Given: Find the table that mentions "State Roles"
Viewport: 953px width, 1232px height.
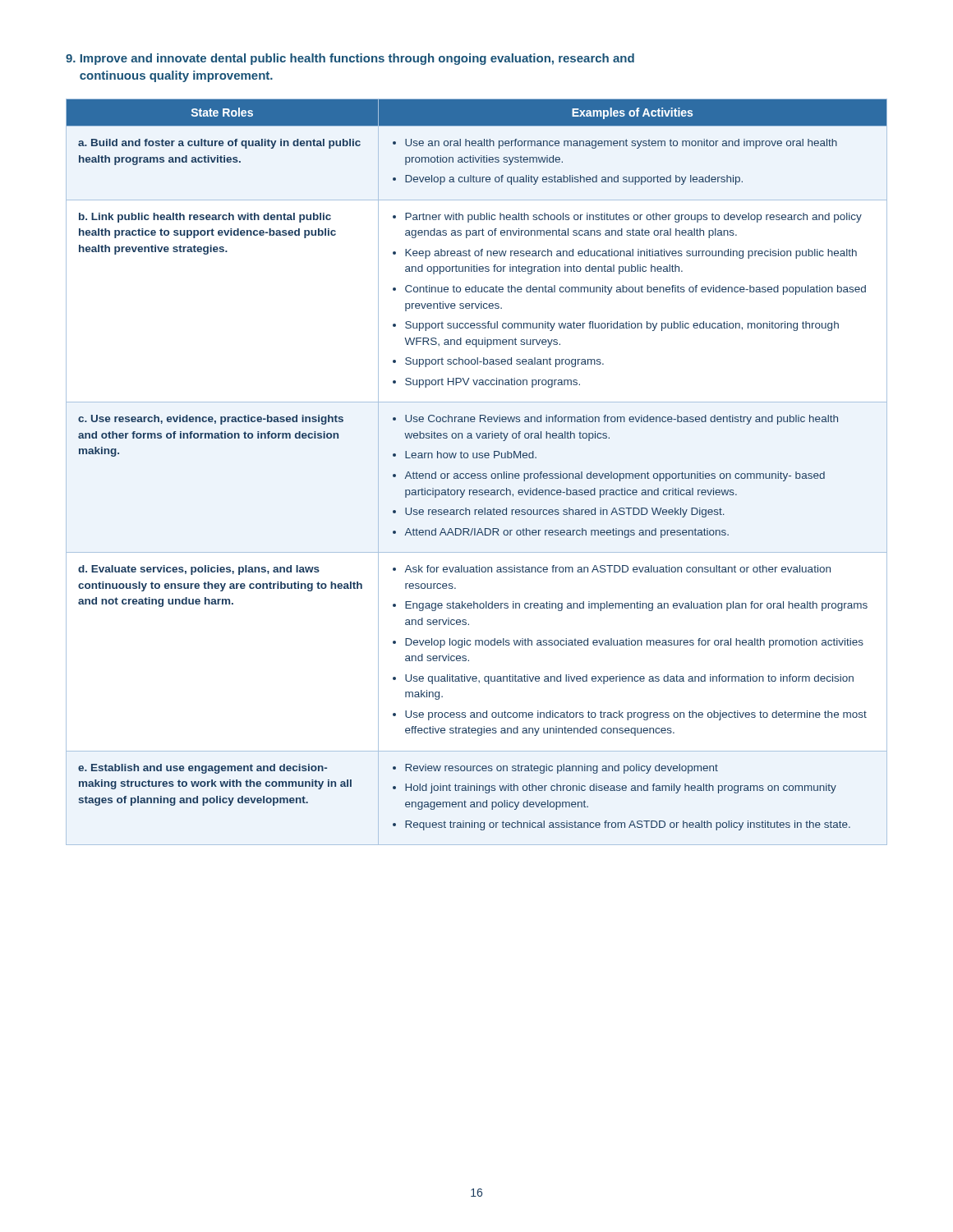Looking at the screenshot, I should click(x=476, y=472).
